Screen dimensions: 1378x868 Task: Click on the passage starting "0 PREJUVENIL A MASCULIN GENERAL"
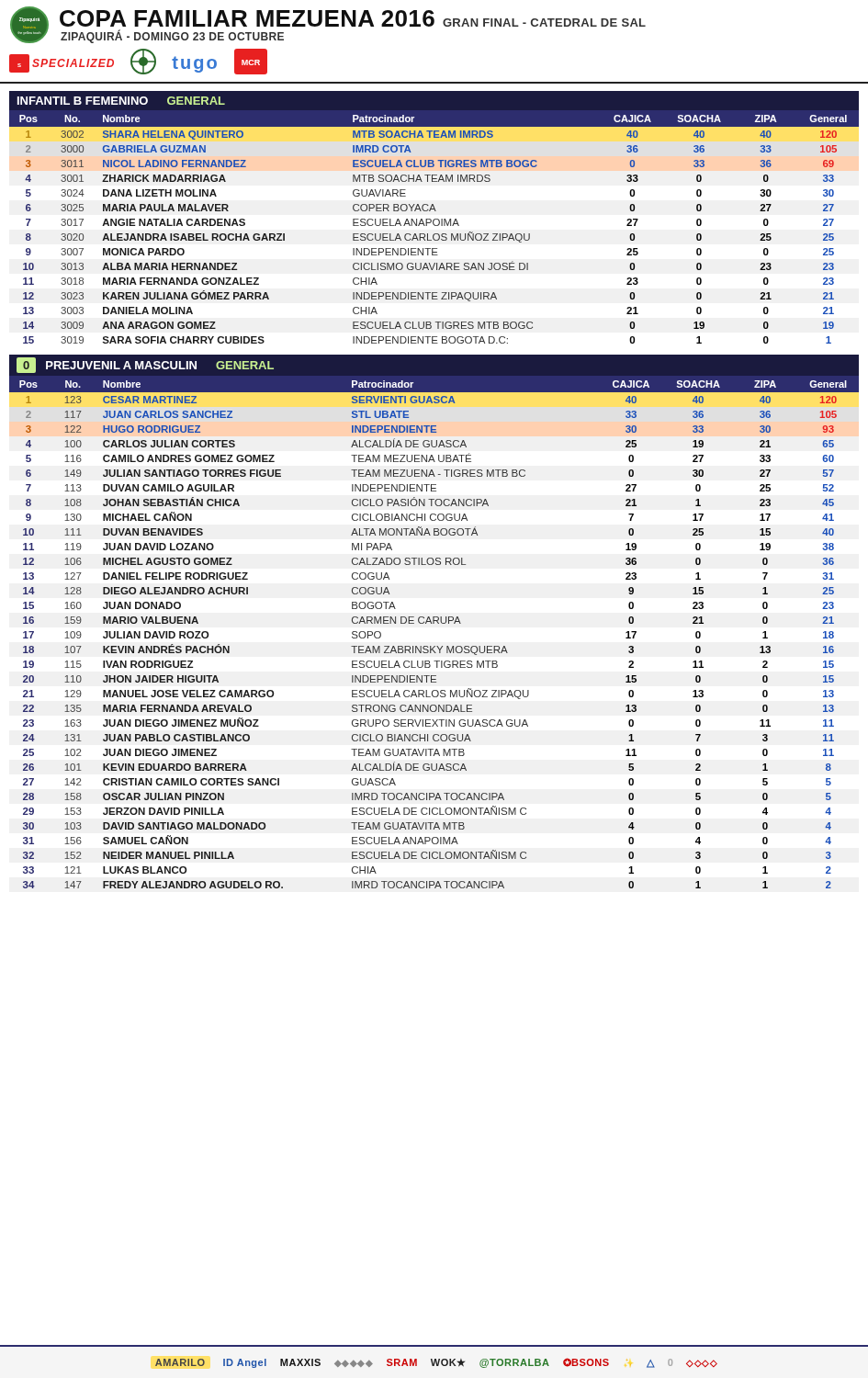point(145,365)
